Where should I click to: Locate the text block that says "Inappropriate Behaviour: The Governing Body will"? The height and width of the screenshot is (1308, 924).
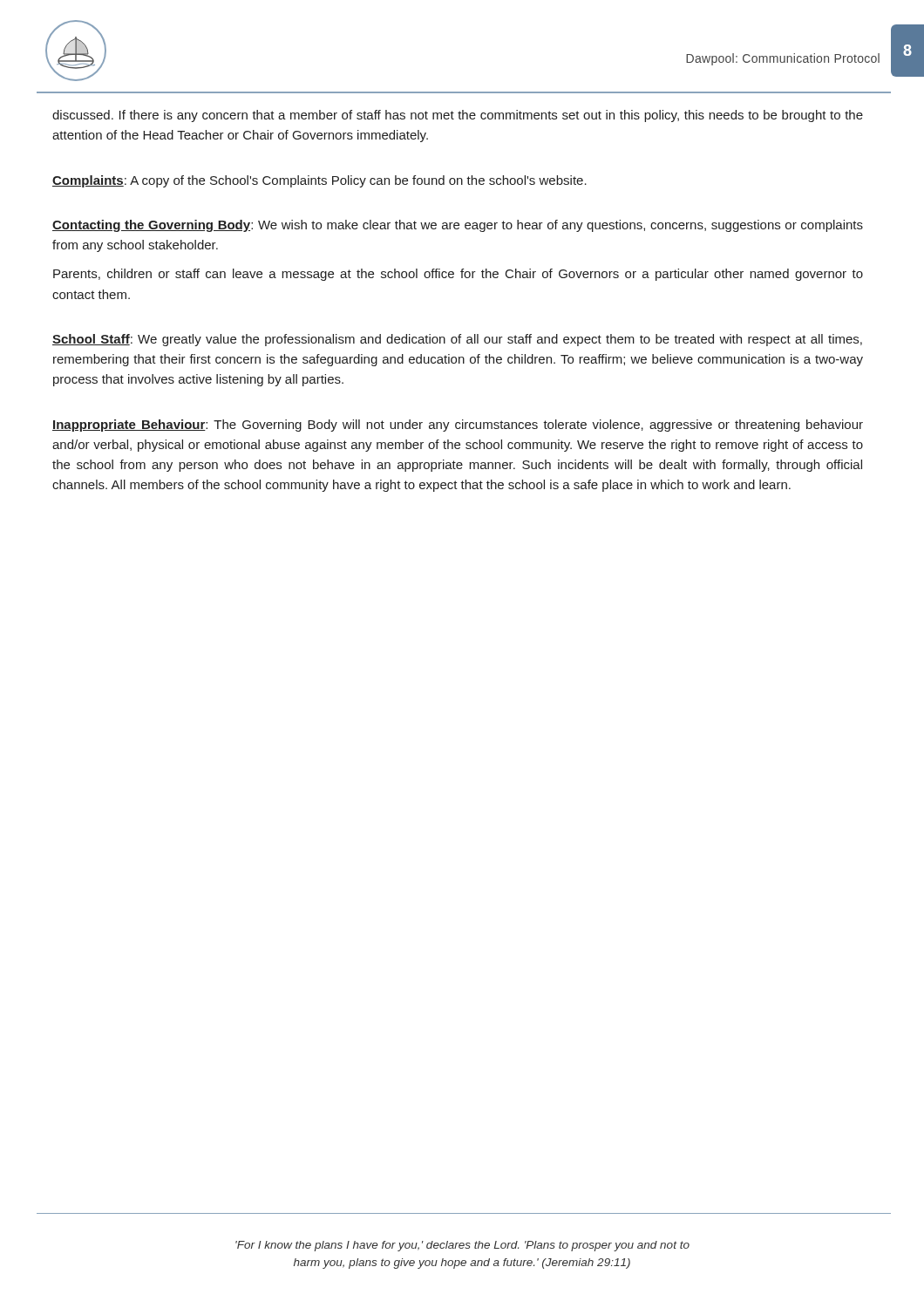click(458, 454)
